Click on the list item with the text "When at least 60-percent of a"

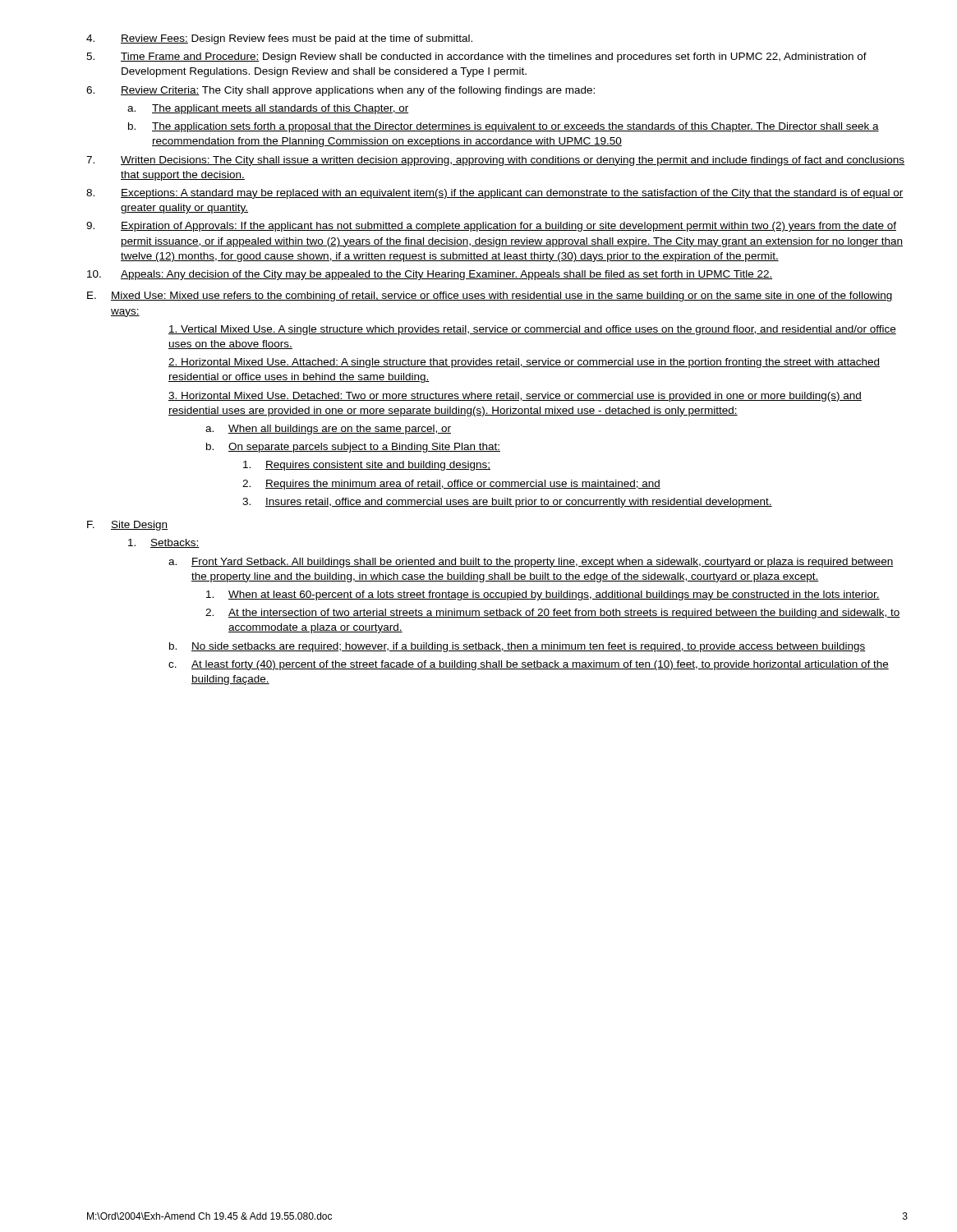[542, 595]
